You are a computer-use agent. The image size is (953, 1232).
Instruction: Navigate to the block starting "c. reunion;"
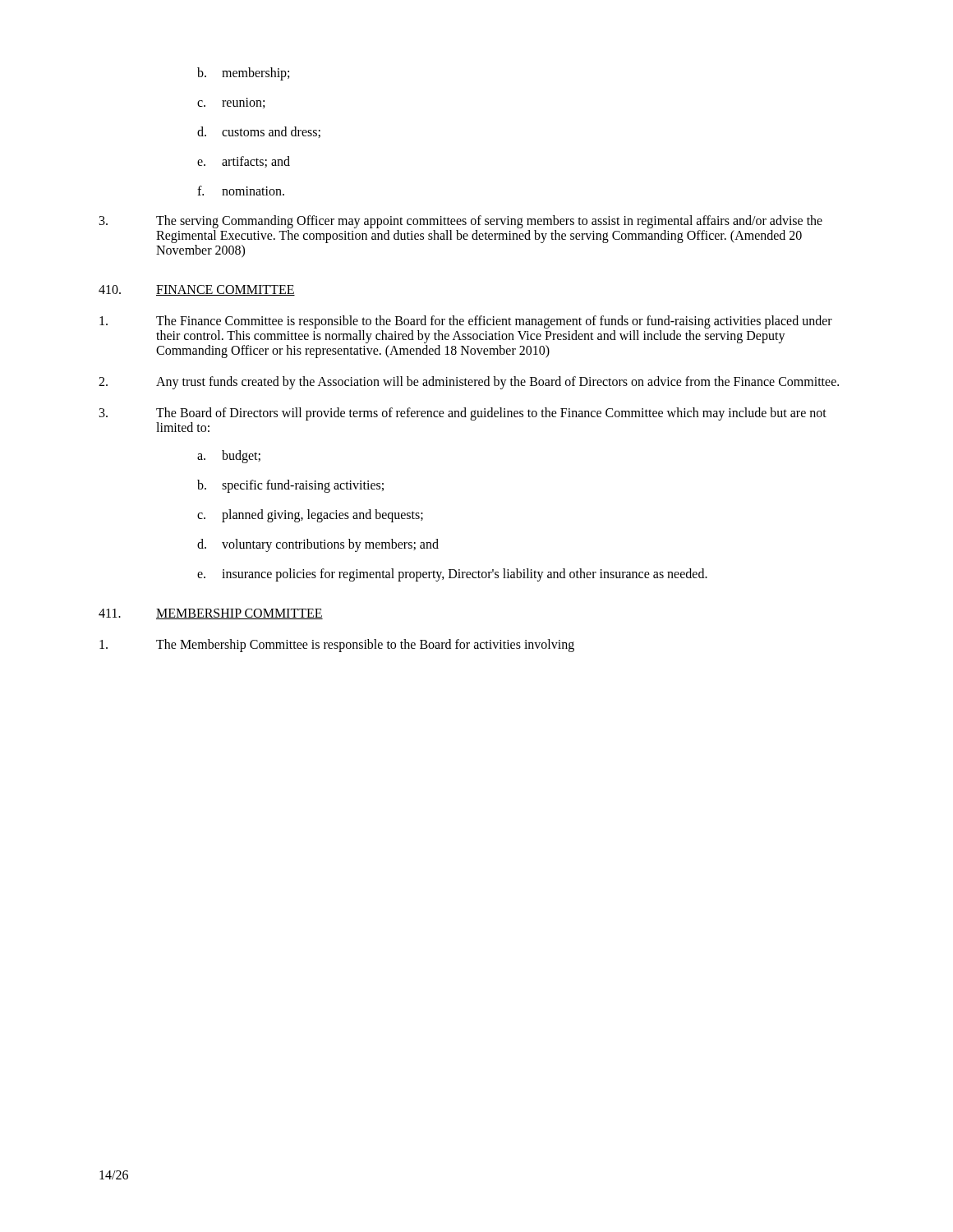pos(231,103)
